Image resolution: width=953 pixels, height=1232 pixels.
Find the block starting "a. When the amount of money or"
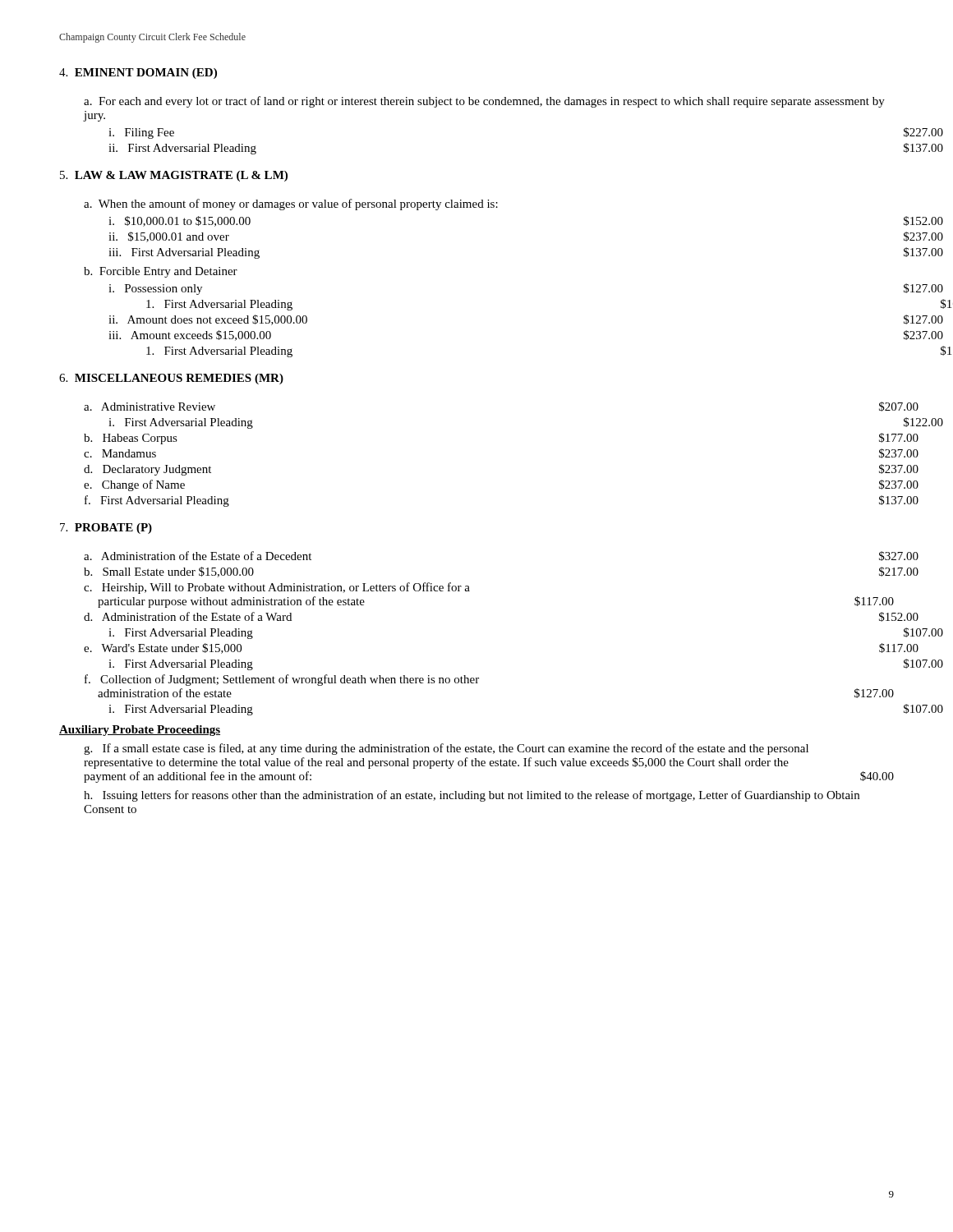[x=291, y=204]
